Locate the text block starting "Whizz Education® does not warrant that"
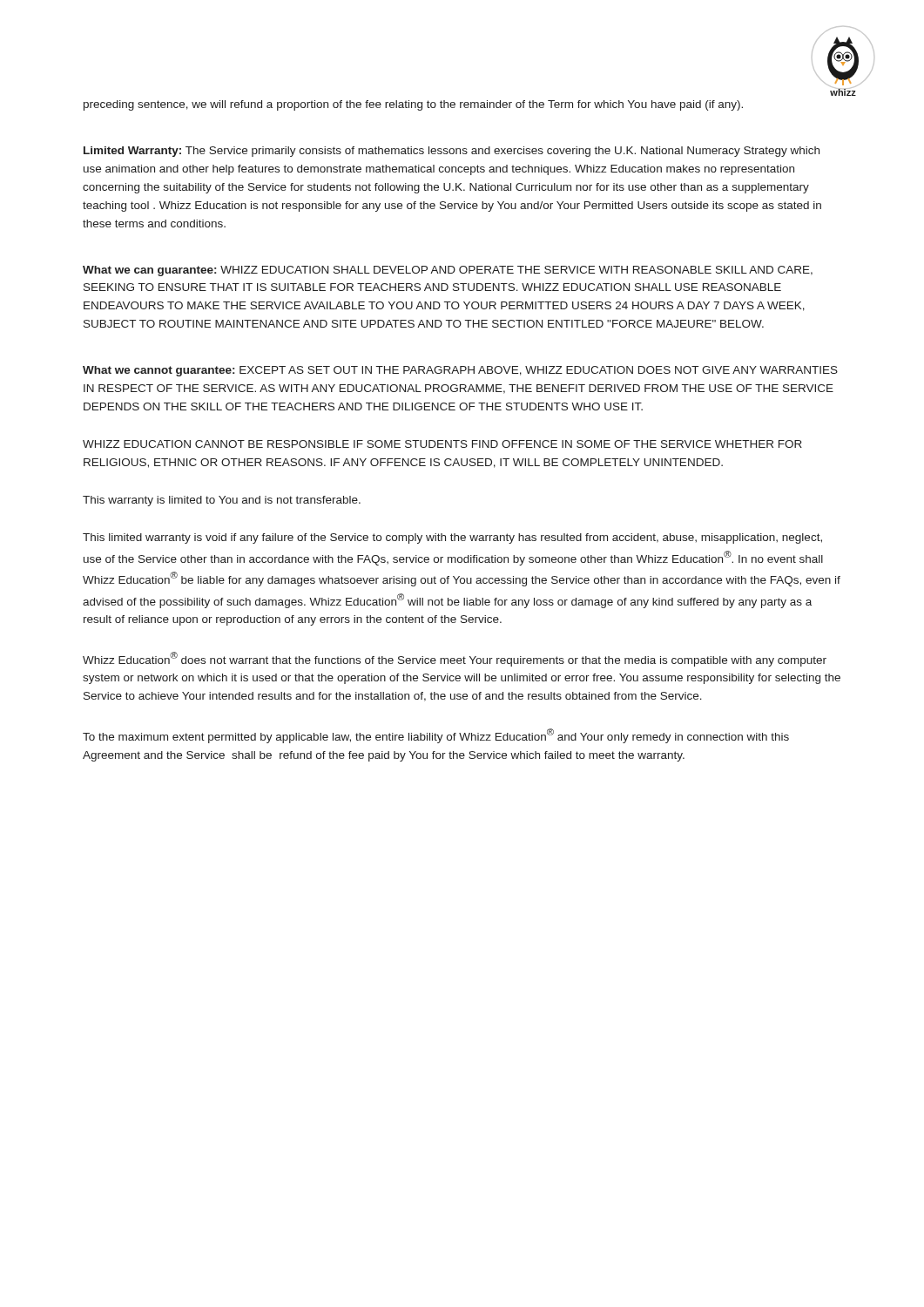 [462, 676]
